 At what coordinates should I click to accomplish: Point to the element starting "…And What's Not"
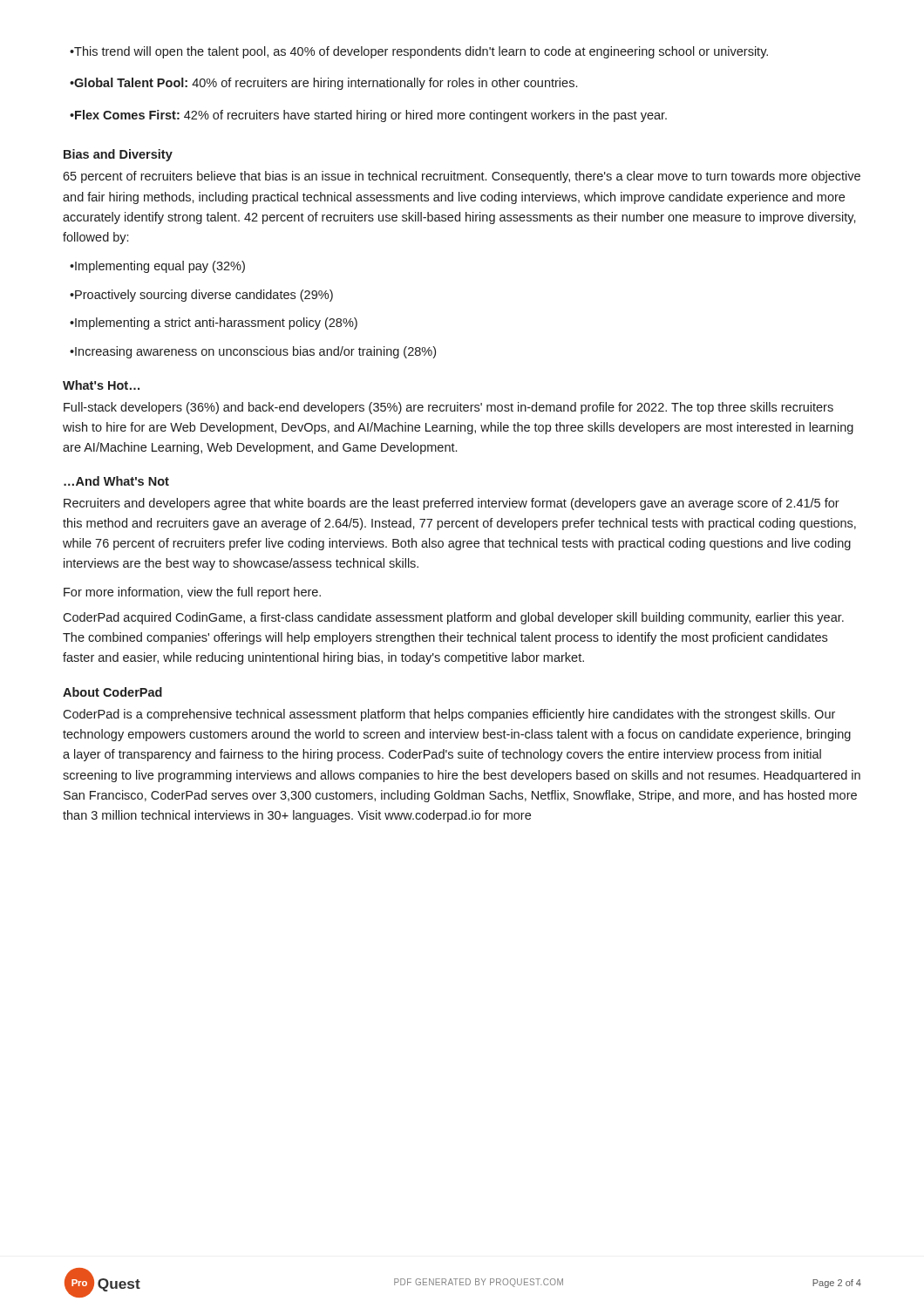[x=116, y=481]
